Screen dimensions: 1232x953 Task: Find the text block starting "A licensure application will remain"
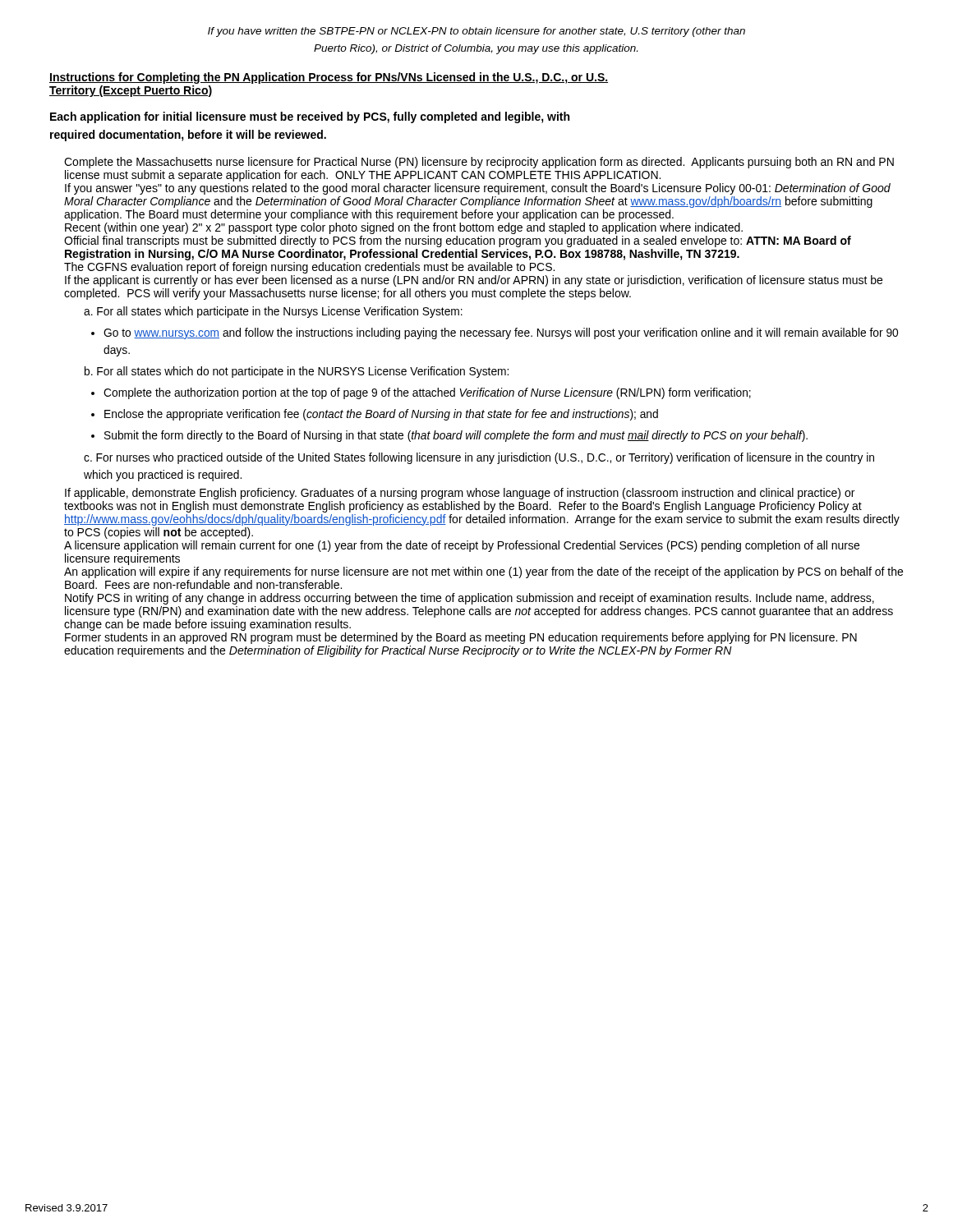pyautogui.click(x=484, y=552)
